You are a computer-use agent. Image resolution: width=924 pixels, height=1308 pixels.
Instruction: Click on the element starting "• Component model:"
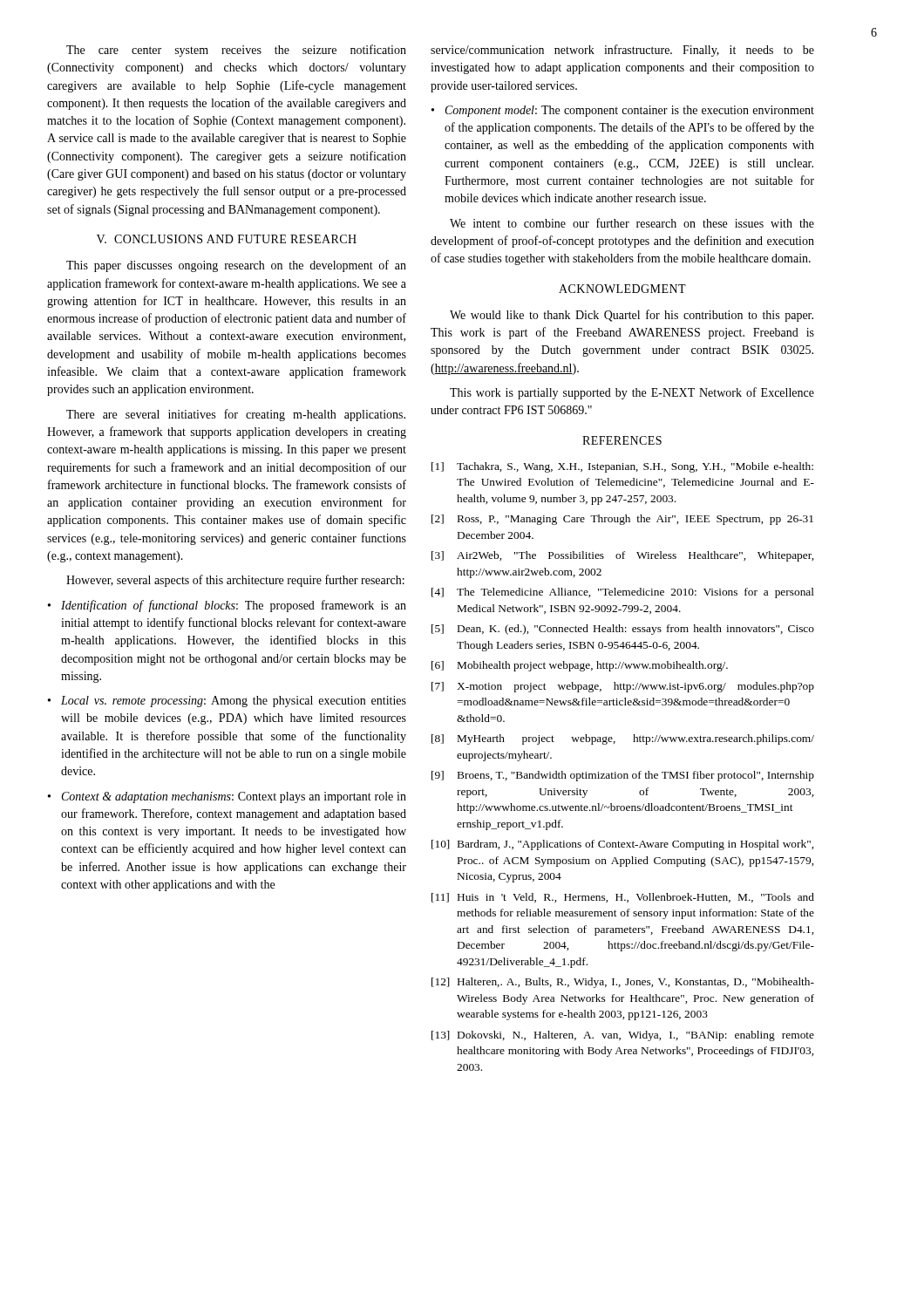coord(622,155)
